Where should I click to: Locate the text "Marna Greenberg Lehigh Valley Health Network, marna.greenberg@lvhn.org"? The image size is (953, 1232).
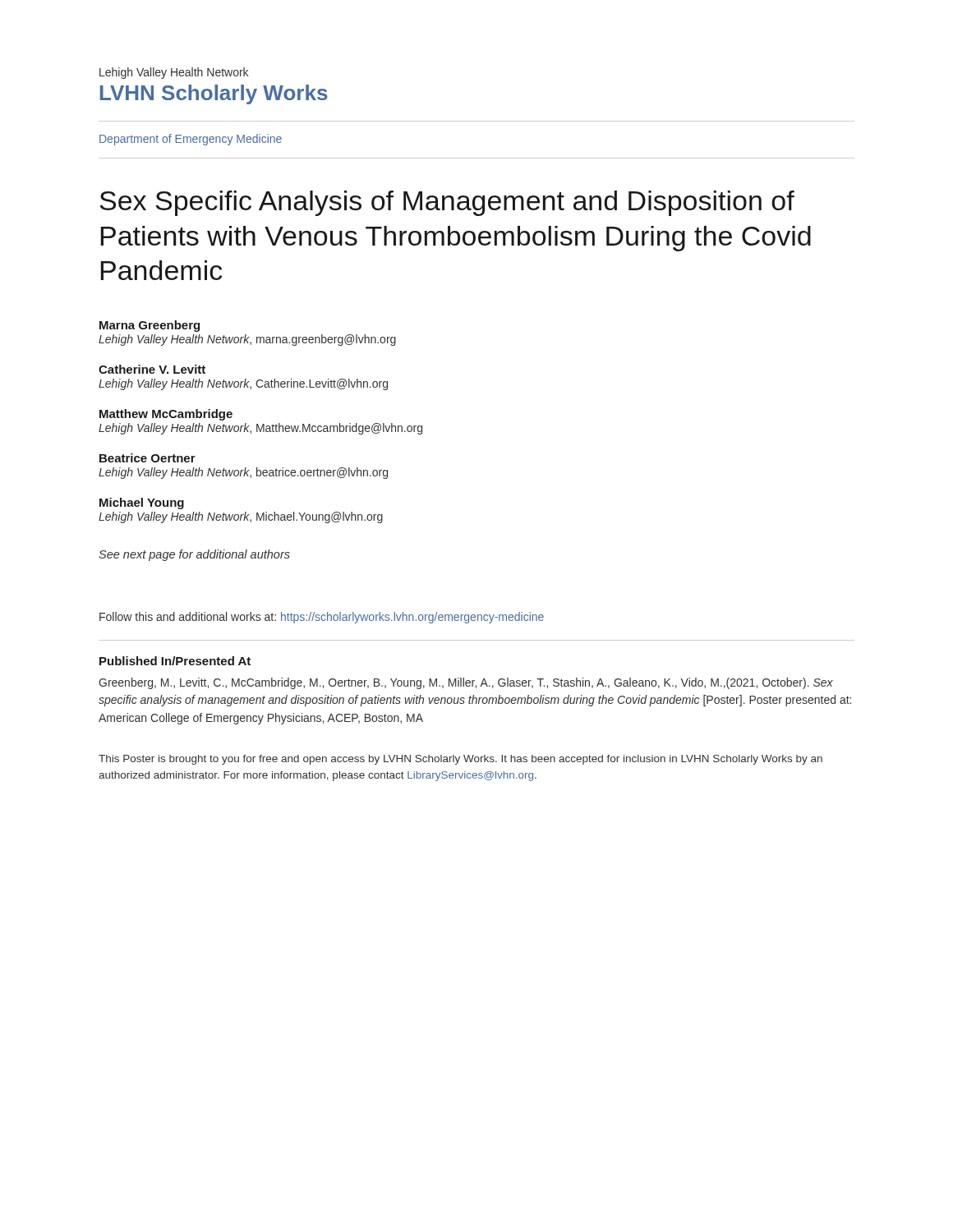[x=150, y=326]
